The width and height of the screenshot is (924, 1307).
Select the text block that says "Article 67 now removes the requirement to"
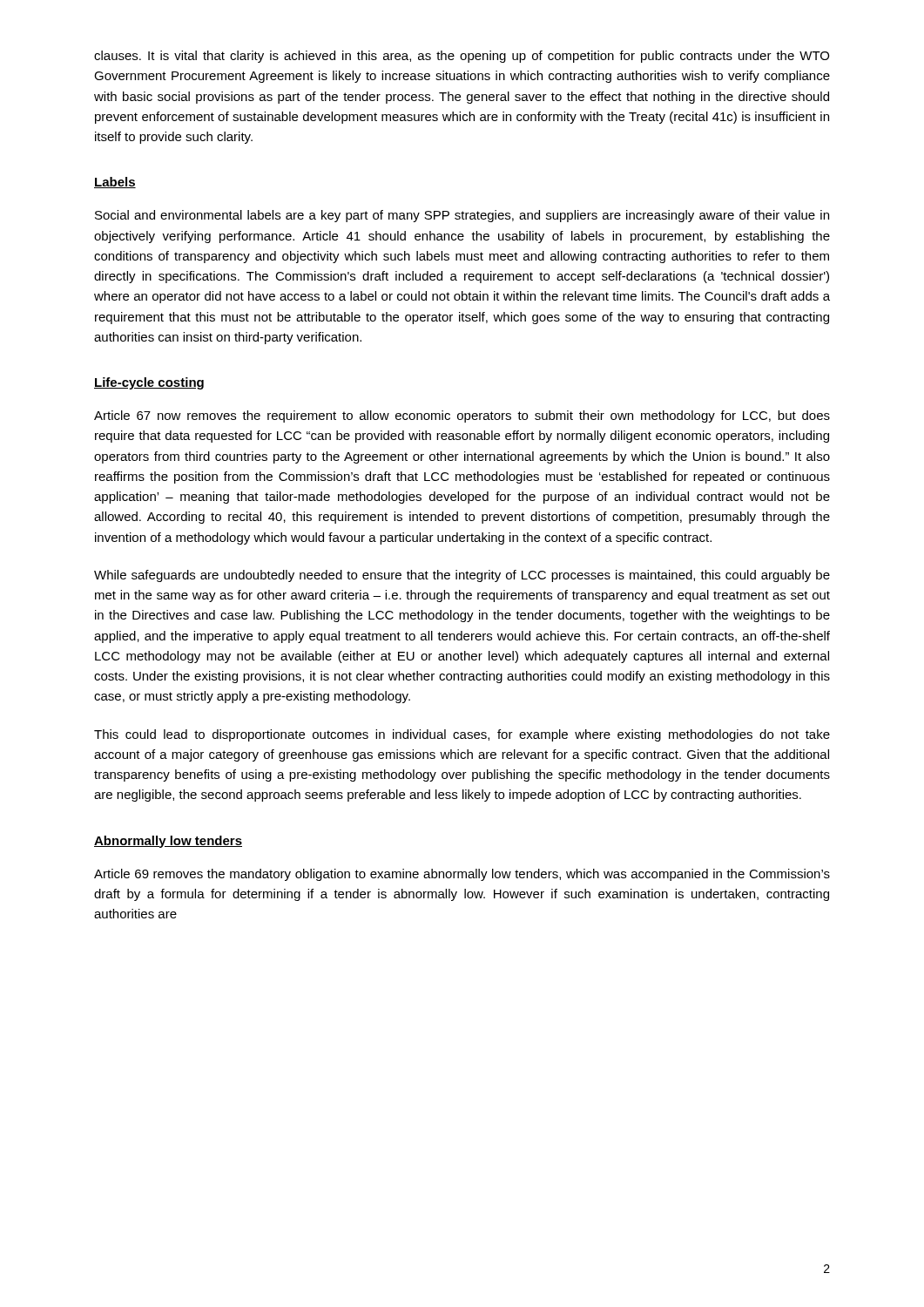pyautogui.click(x=462, y=476)
